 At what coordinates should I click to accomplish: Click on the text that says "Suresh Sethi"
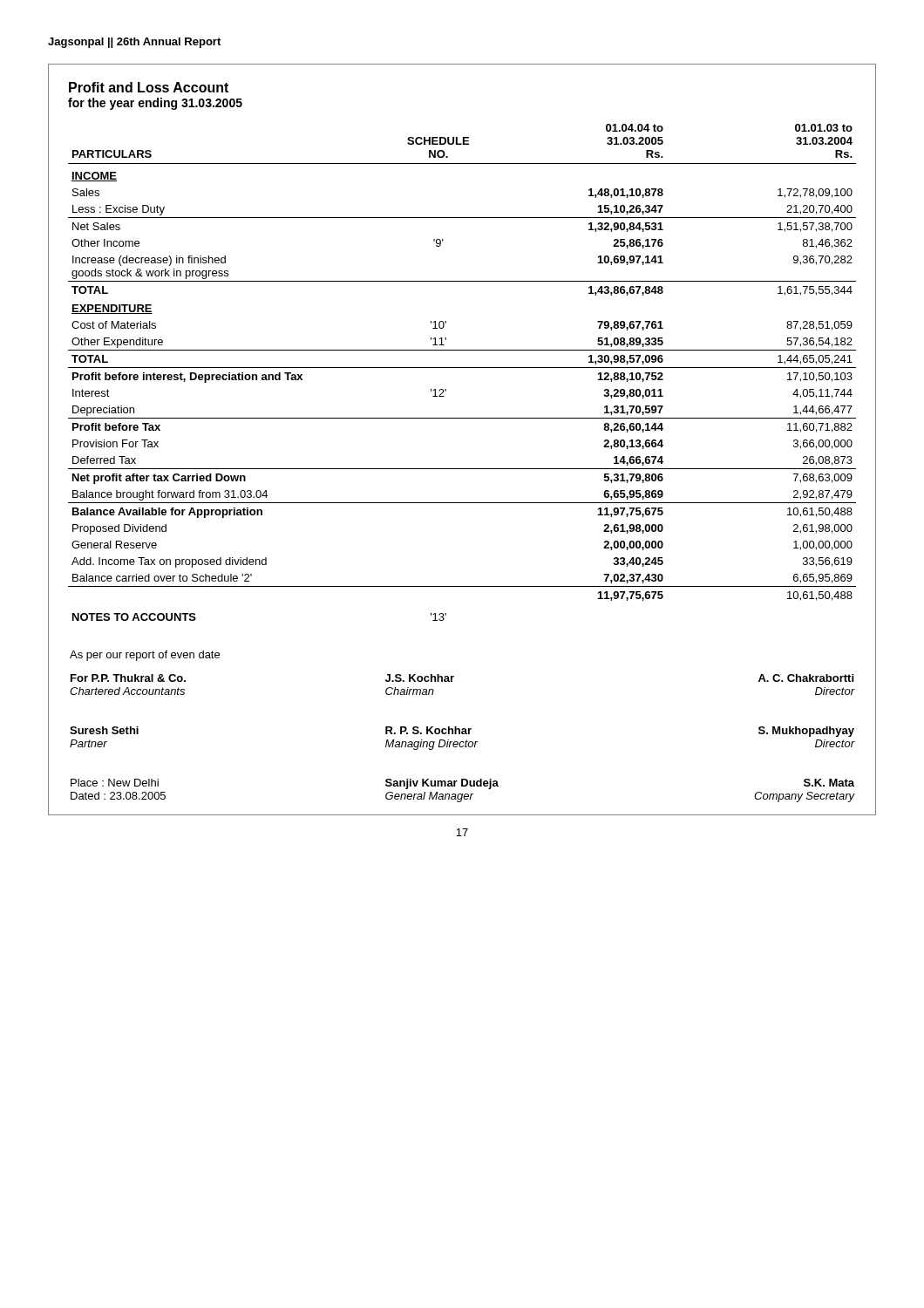click(104, 730)
